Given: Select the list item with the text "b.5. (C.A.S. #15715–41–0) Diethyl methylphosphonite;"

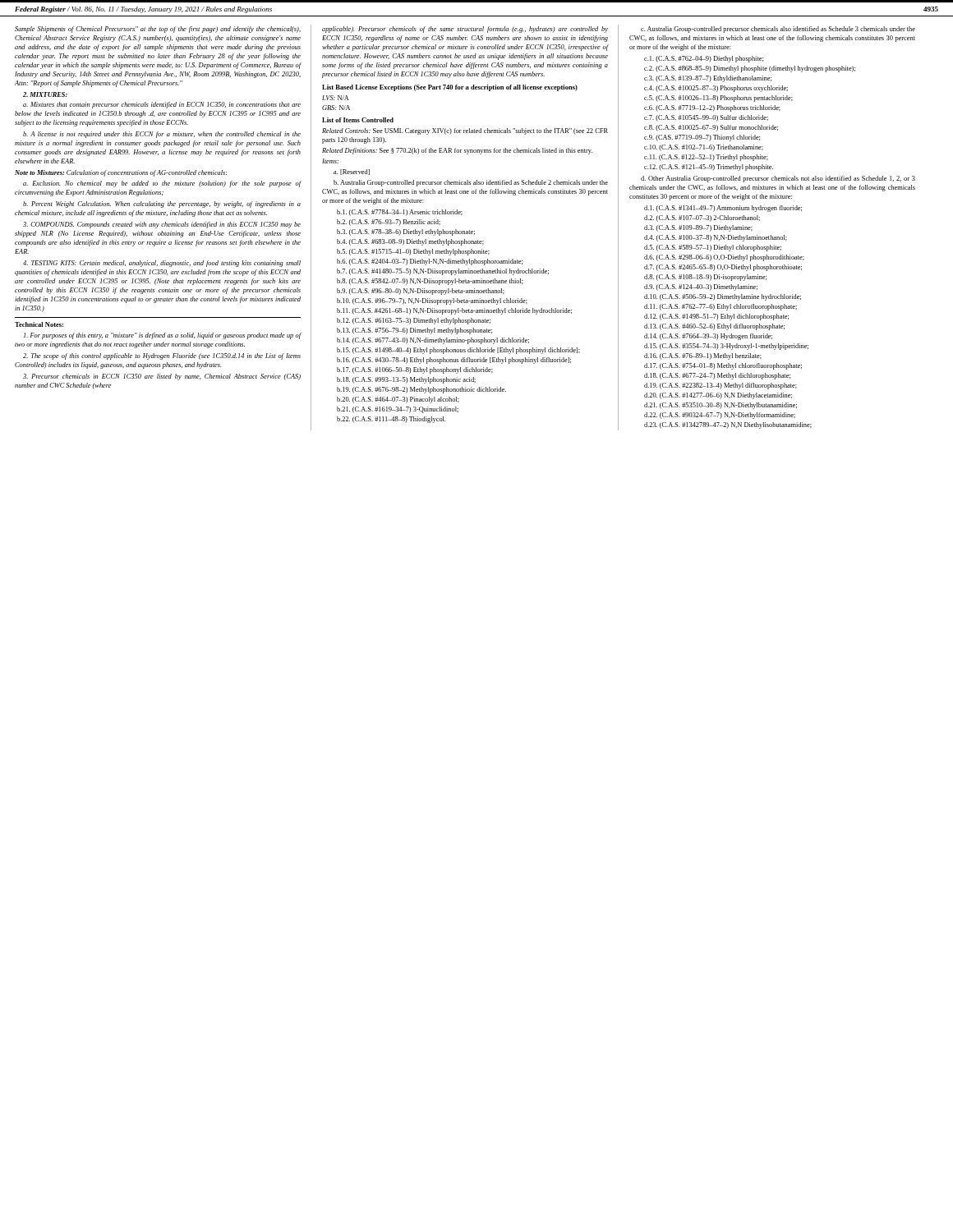Looking at the screenshot, I should click(413, 252).
